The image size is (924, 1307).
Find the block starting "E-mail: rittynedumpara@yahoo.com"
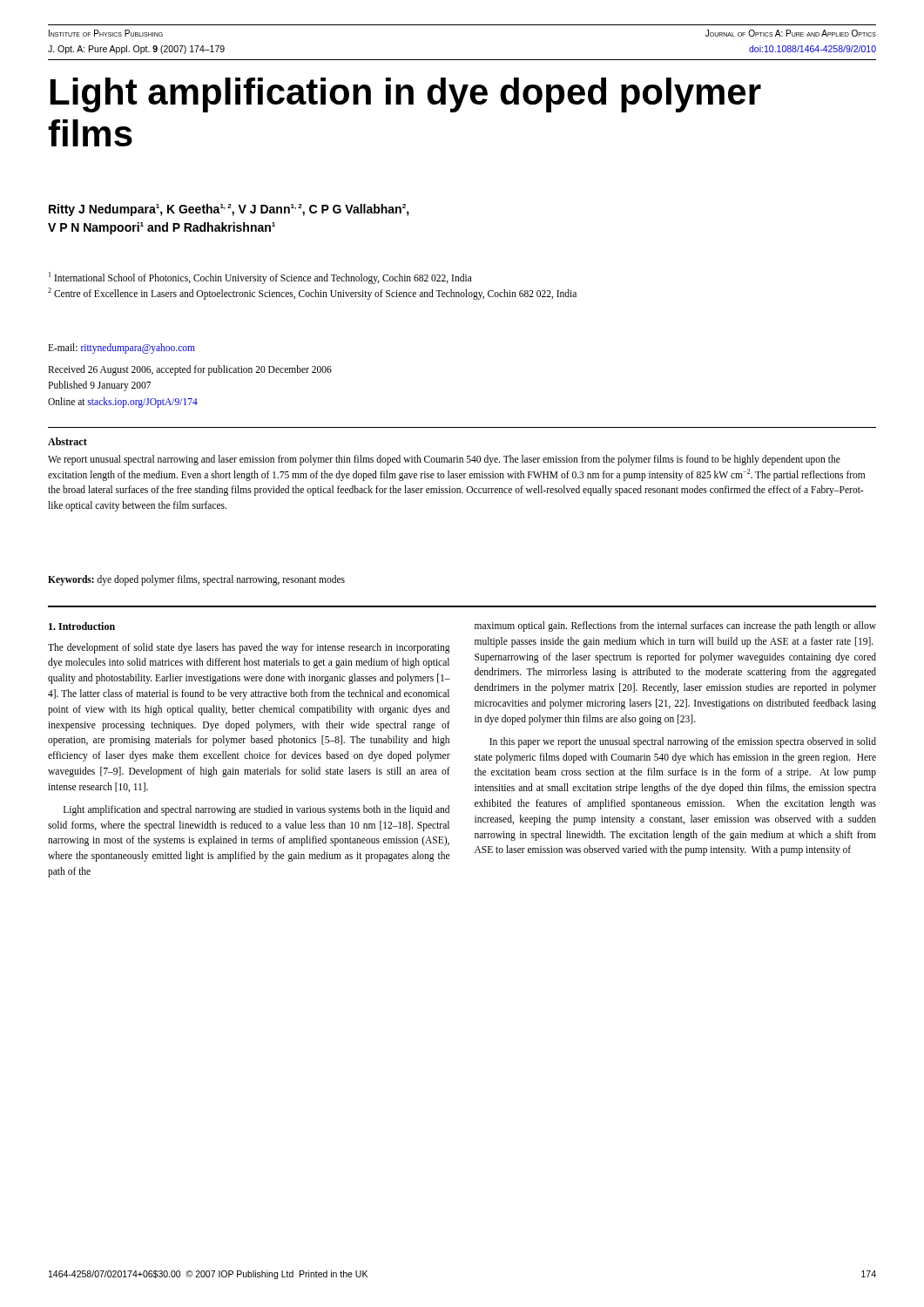click(x=121, y=348)
